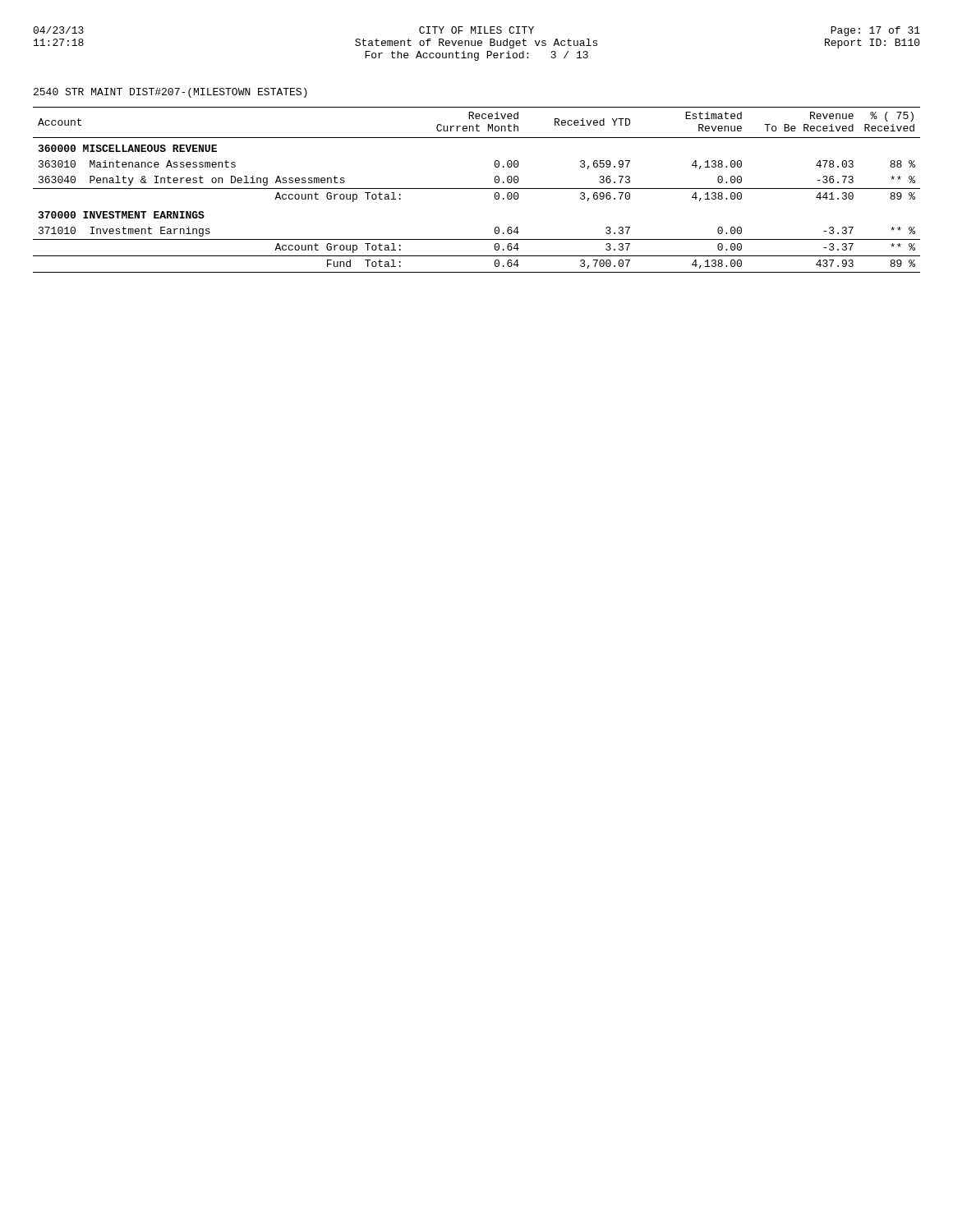
Task: Click on the table containing "88 %"
Action: click(476, 190)
